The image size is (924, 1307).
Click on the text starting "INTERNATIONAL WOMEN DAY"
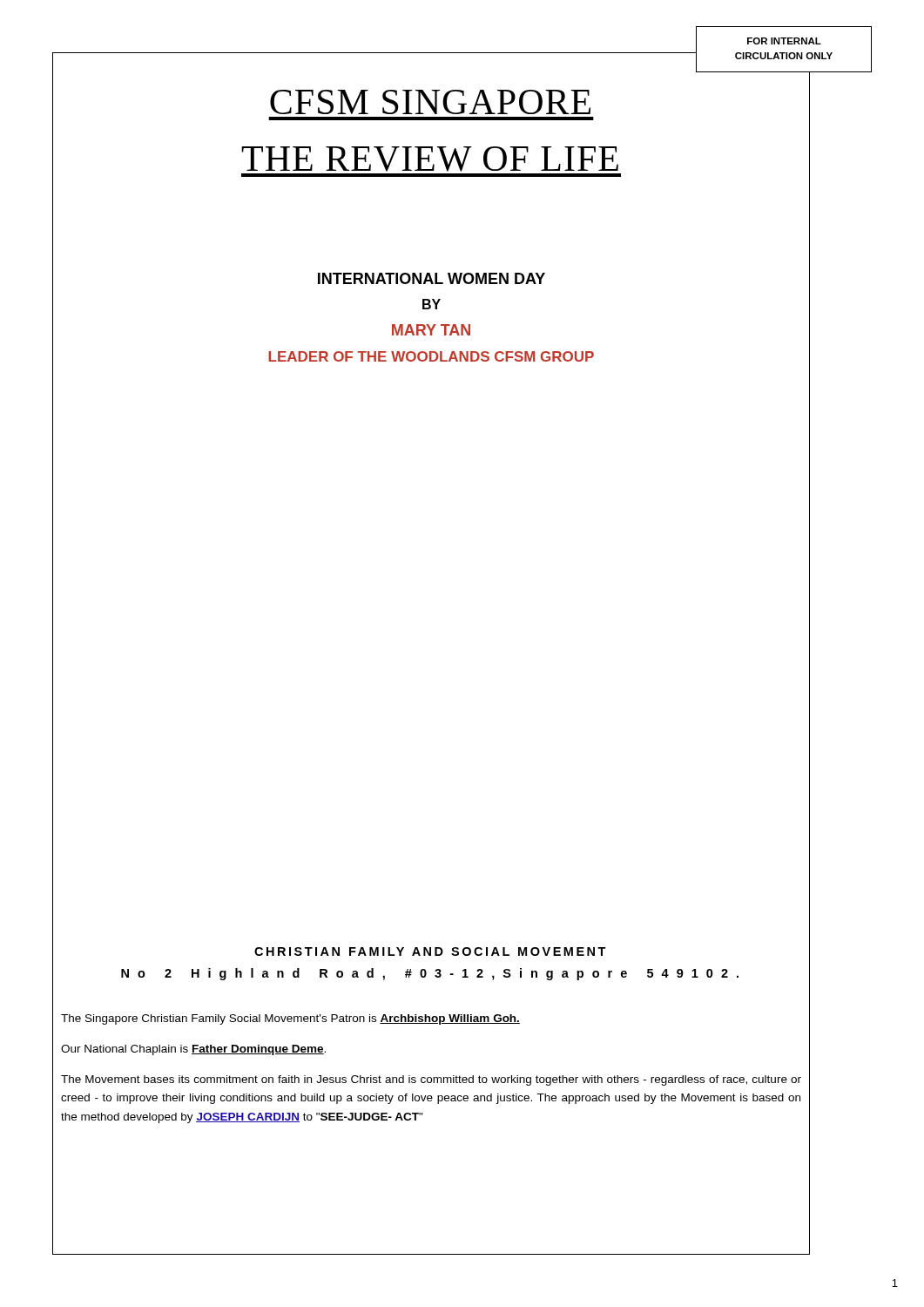(x=431, y=279)
